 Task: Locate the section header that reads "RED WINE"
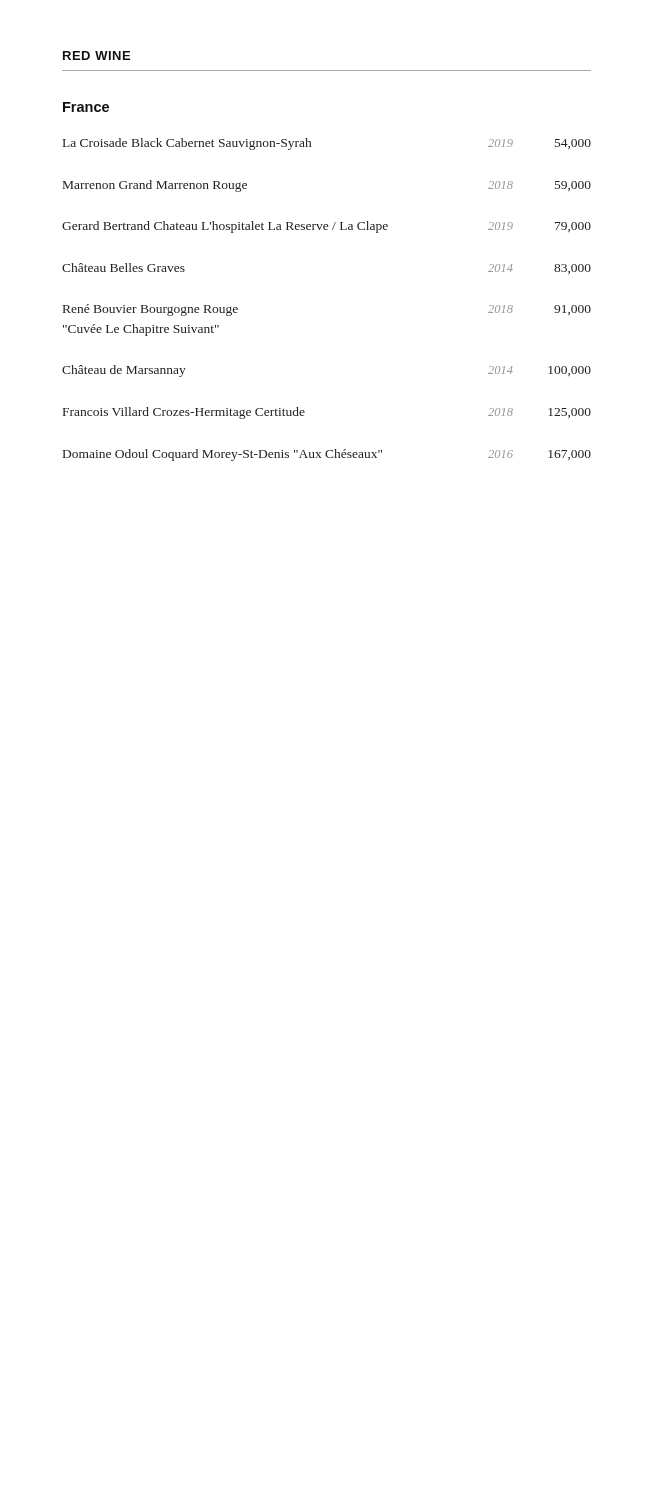point(326,59)
